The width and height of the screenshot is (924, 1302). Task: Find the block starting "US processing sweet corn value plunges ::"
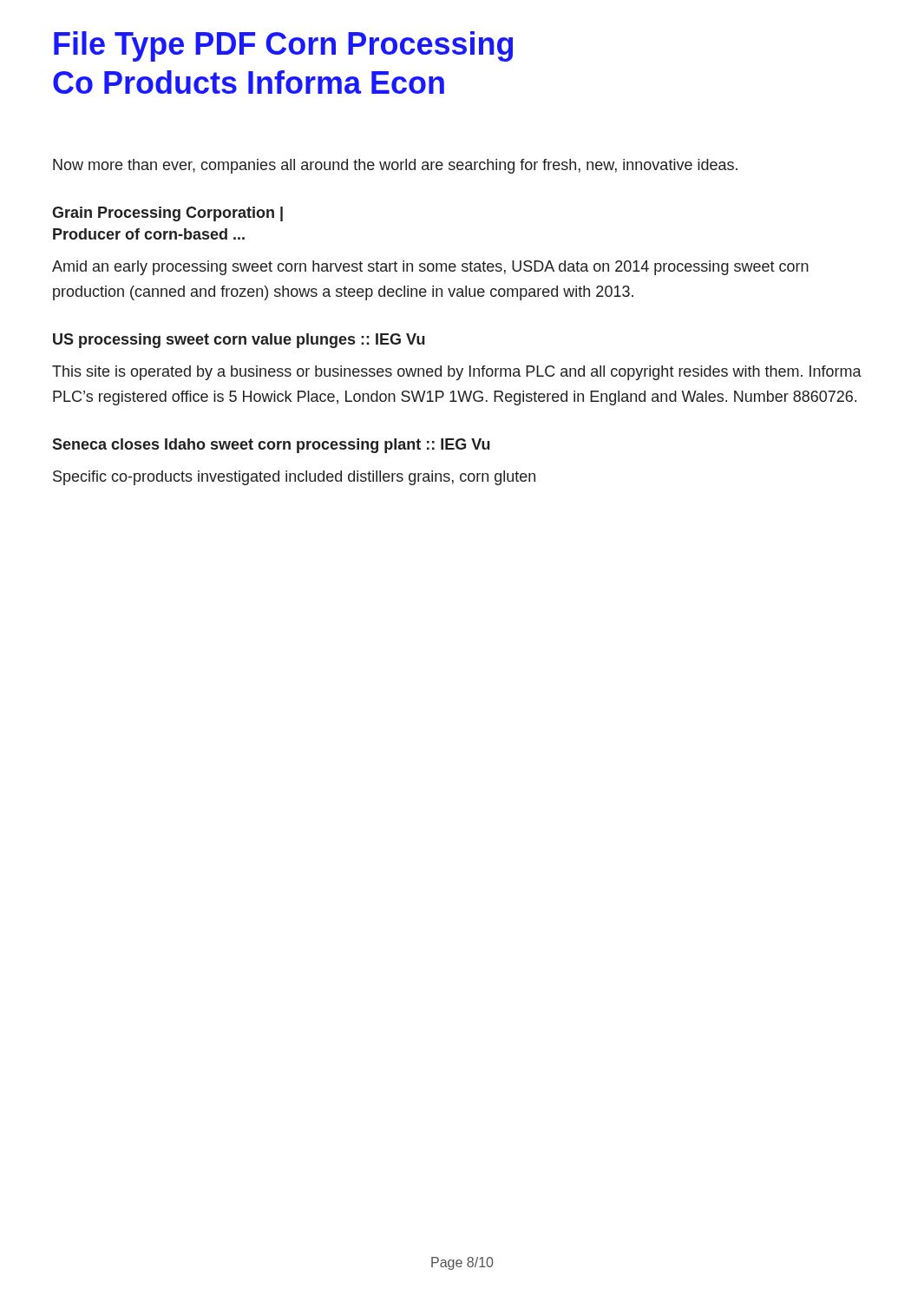coord(239,339)
